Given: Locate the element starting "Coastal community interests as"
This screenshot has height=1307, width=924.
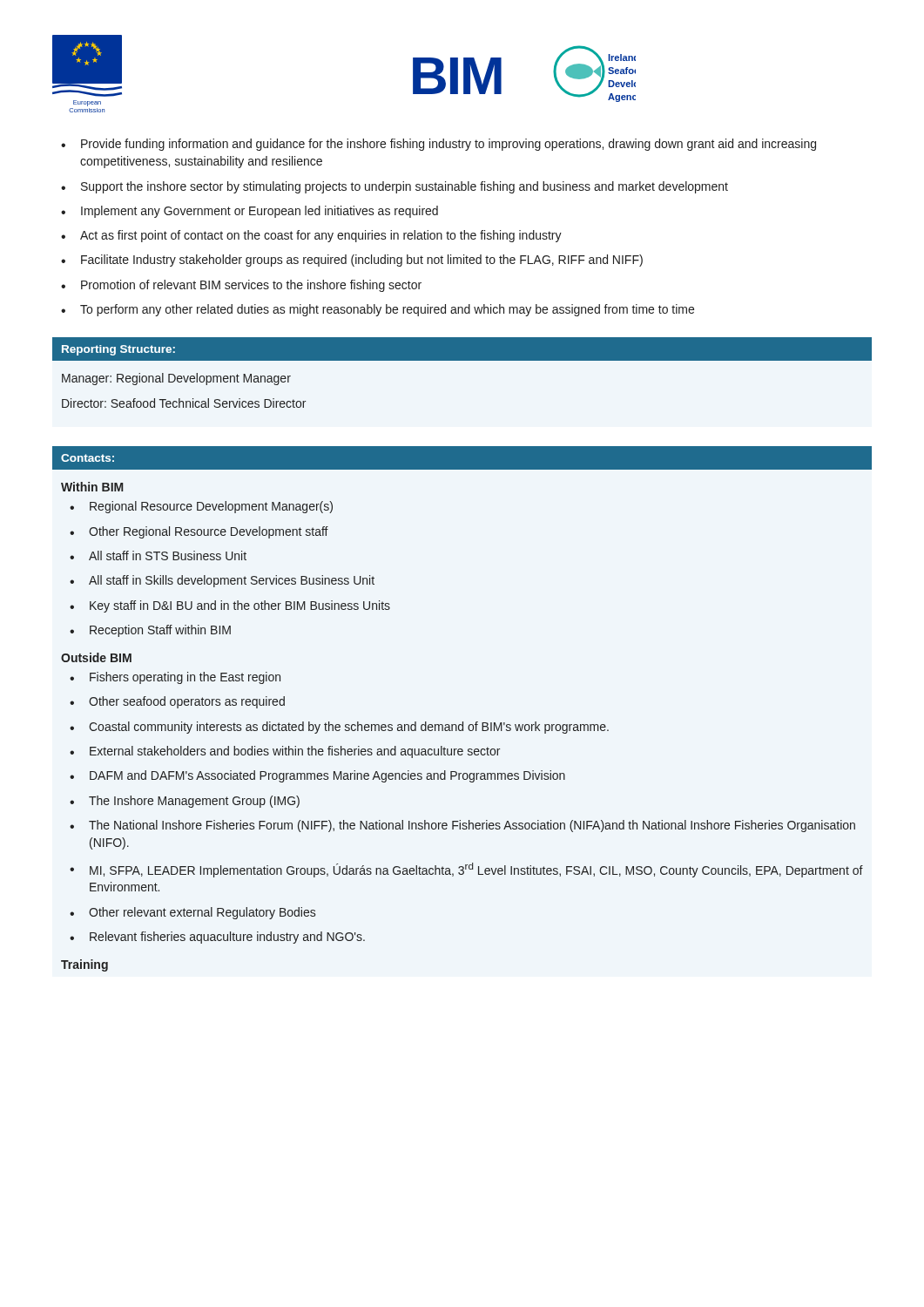Looking at the screenshot, I should coord(349,726).
